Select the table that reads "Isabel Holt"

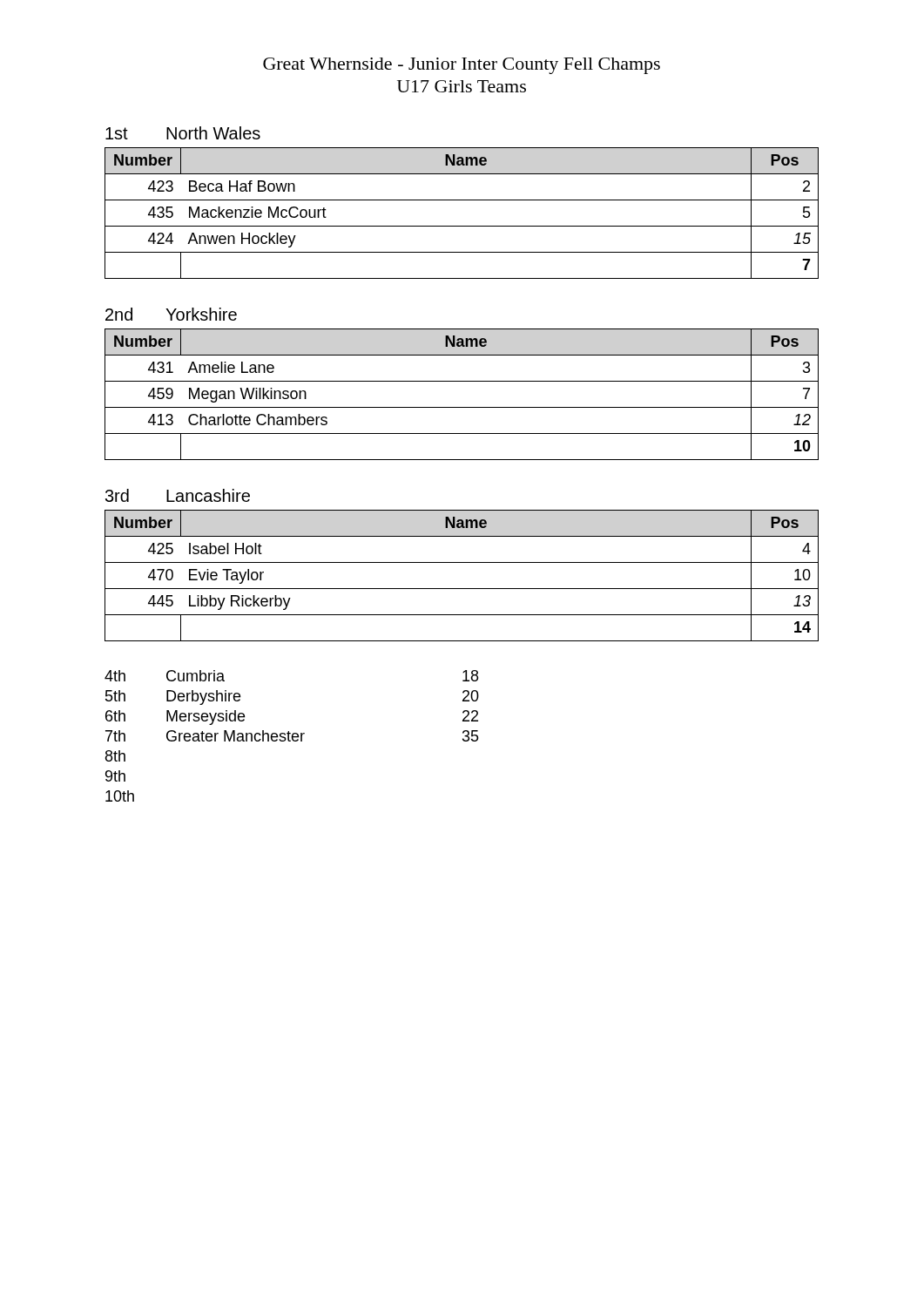[x=462, y=576]
